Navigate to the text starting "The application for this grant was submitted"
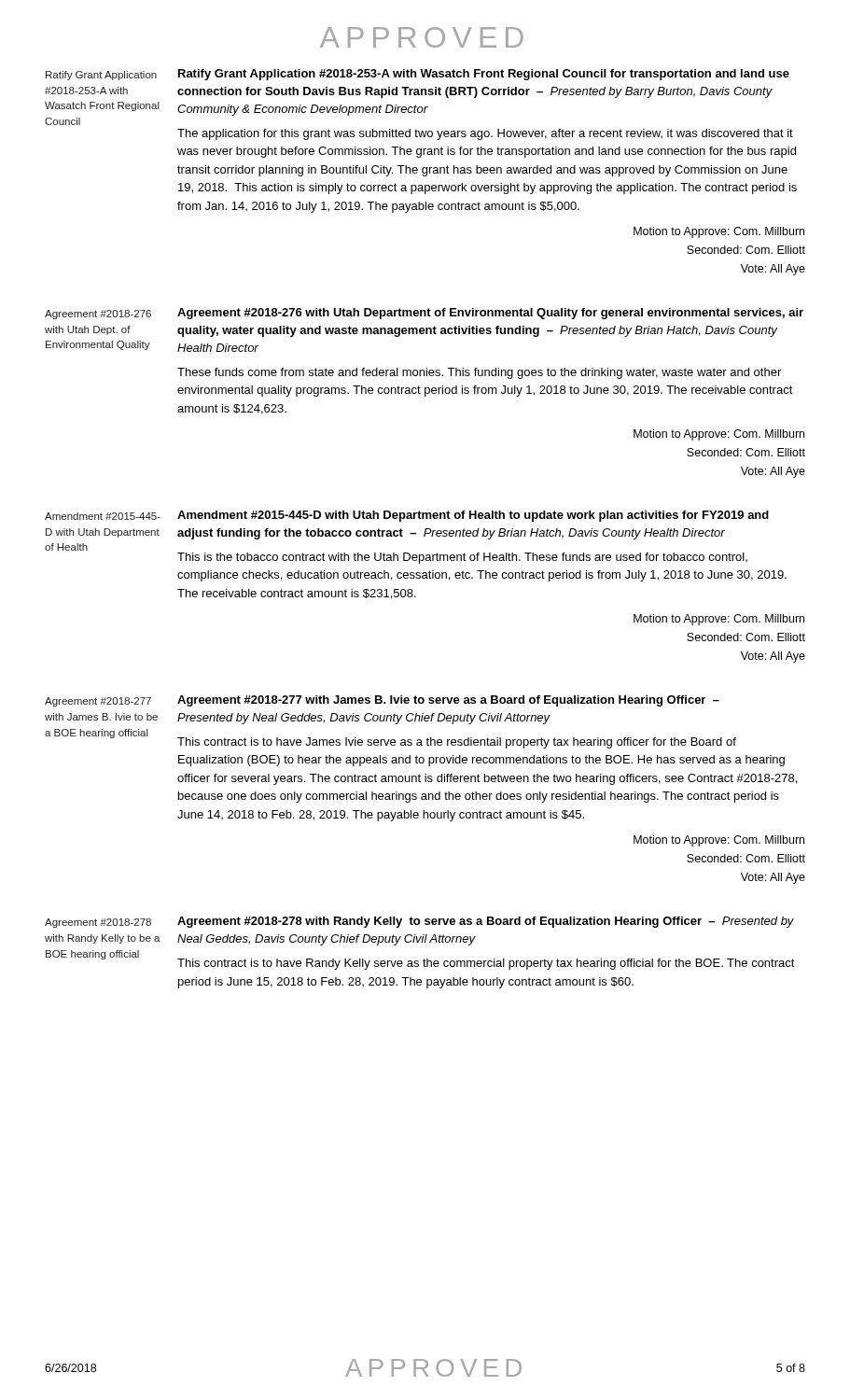 coord(487,169)
